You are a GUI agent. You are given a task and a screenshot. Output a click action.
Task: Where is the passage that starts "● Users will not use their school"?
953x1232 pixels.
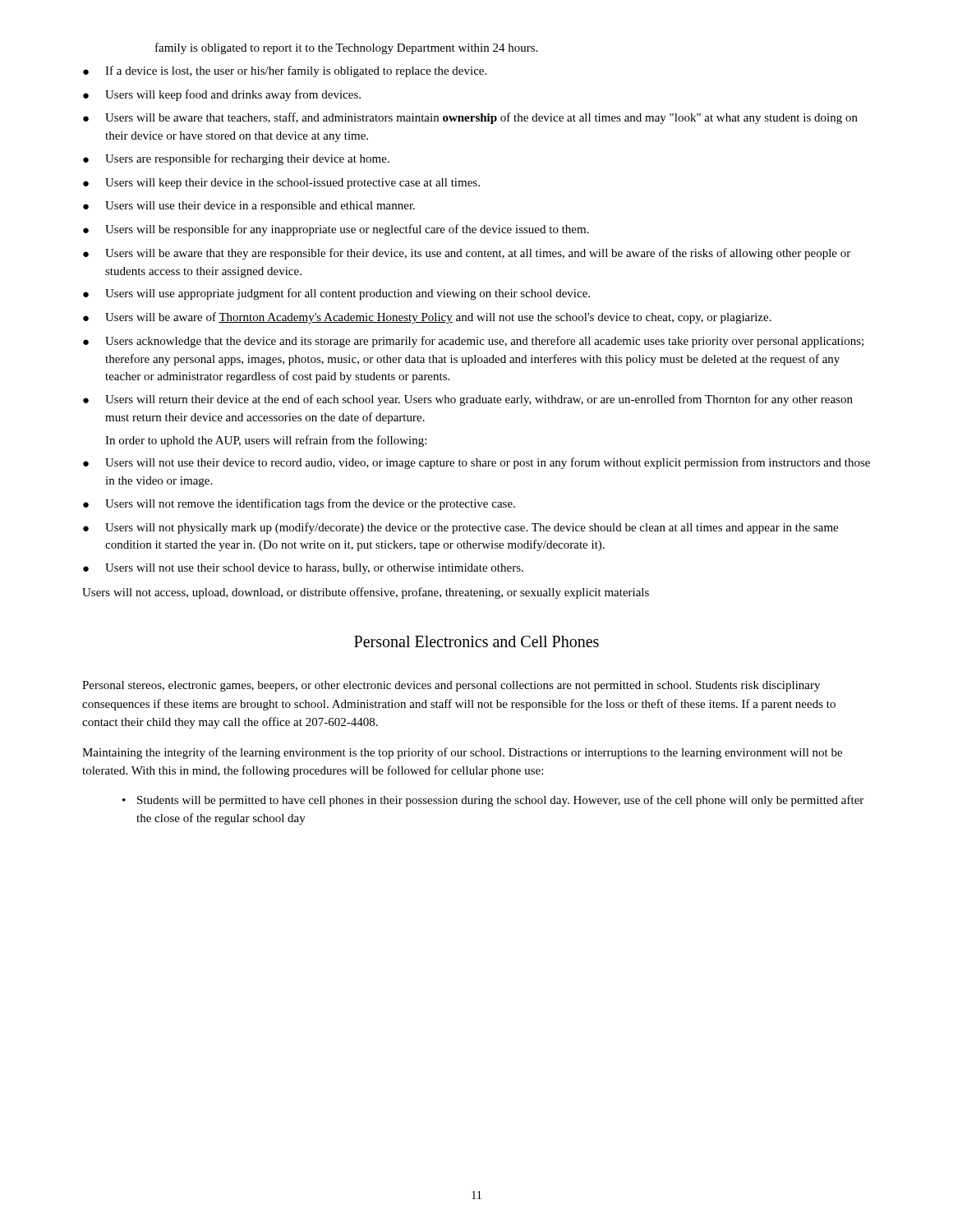click(476, 569)
